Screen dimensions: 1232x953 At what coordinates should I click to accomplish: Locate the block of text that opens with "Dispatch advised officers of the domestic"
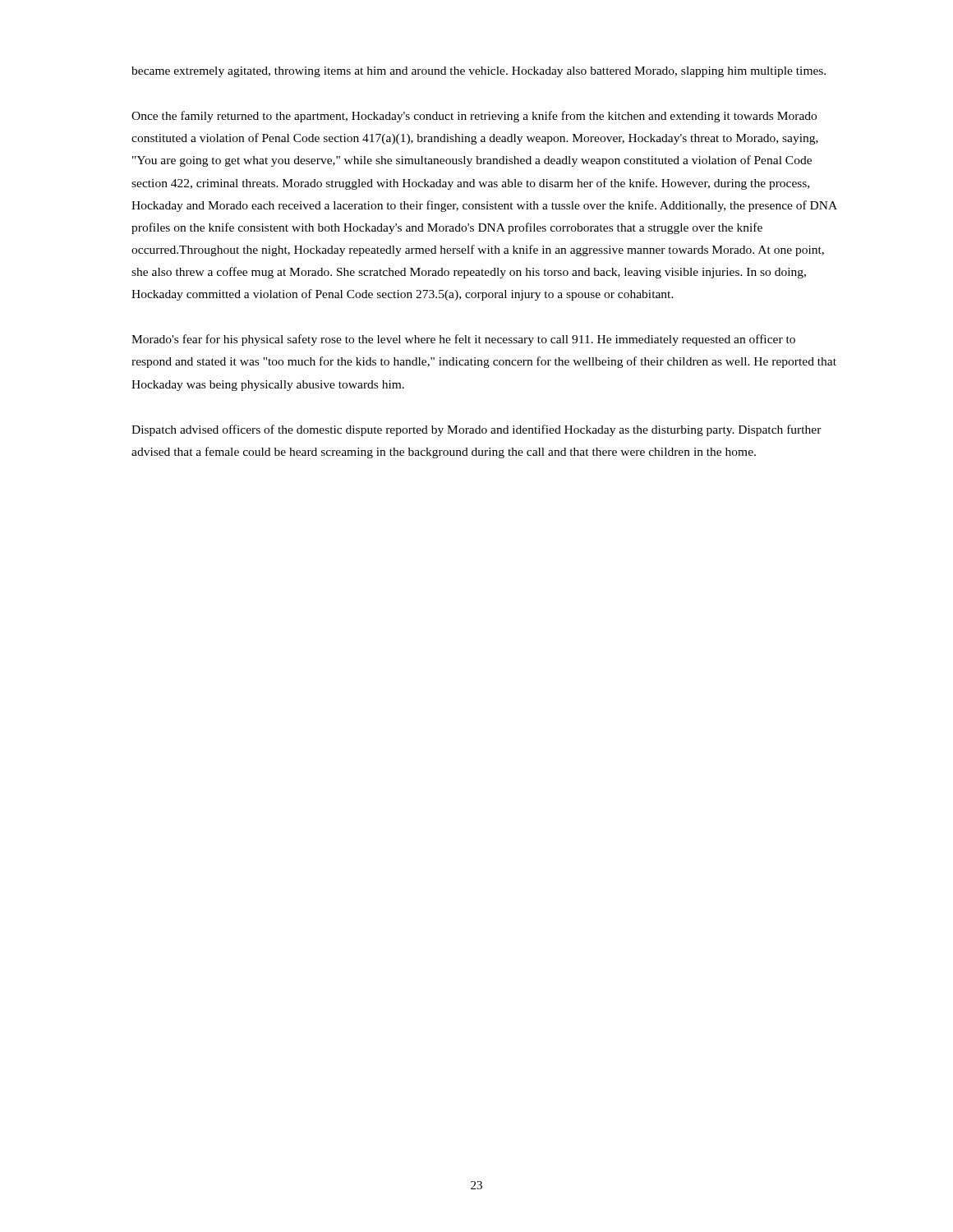click(x=476, y=440)
